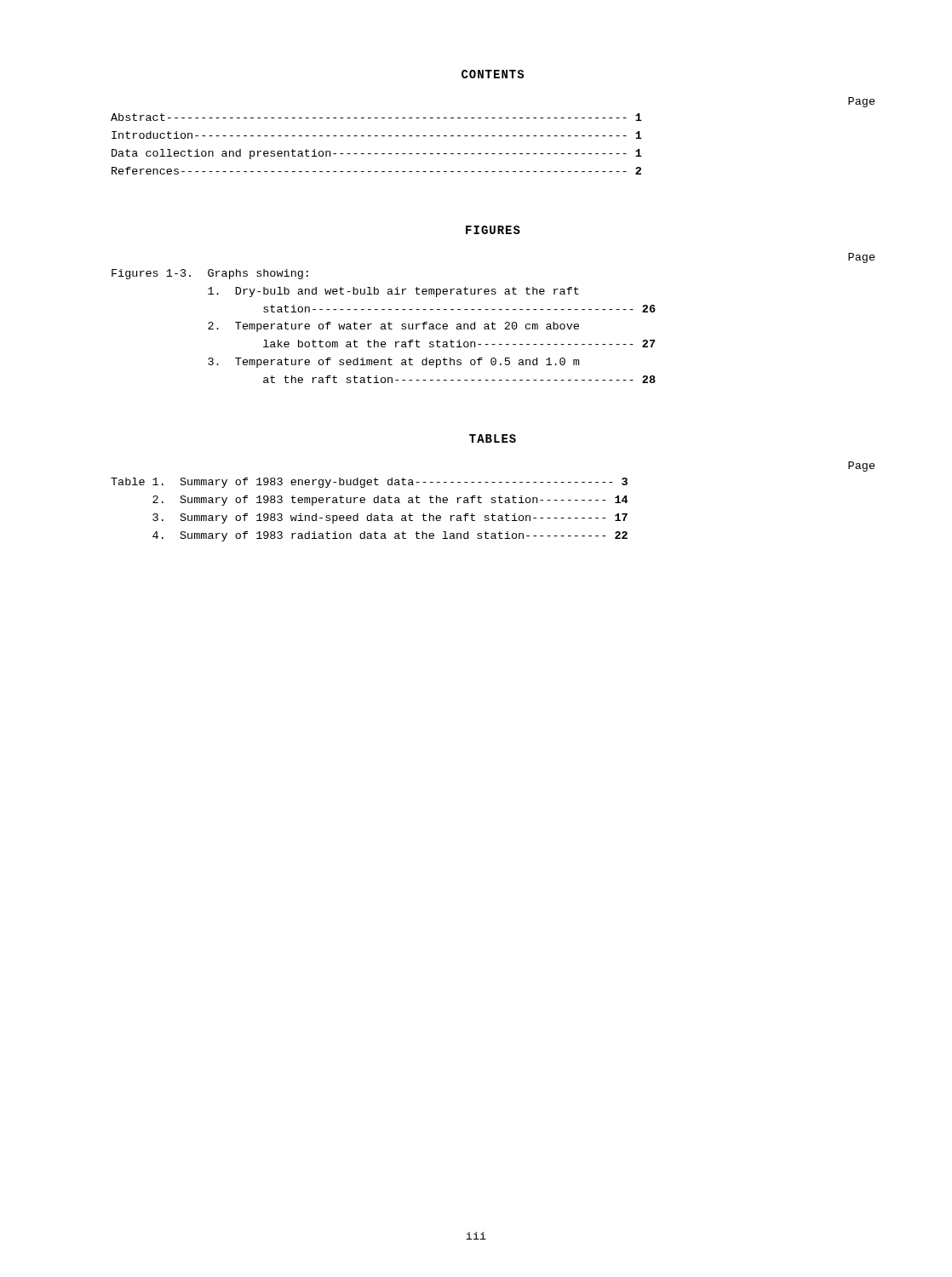This screenshot has height=1277, width=952.
Task: Click on the passage starting "Data collection and presentation------------------------------------------- 1"
Action: pyautogui.click(x=376, y=153)
